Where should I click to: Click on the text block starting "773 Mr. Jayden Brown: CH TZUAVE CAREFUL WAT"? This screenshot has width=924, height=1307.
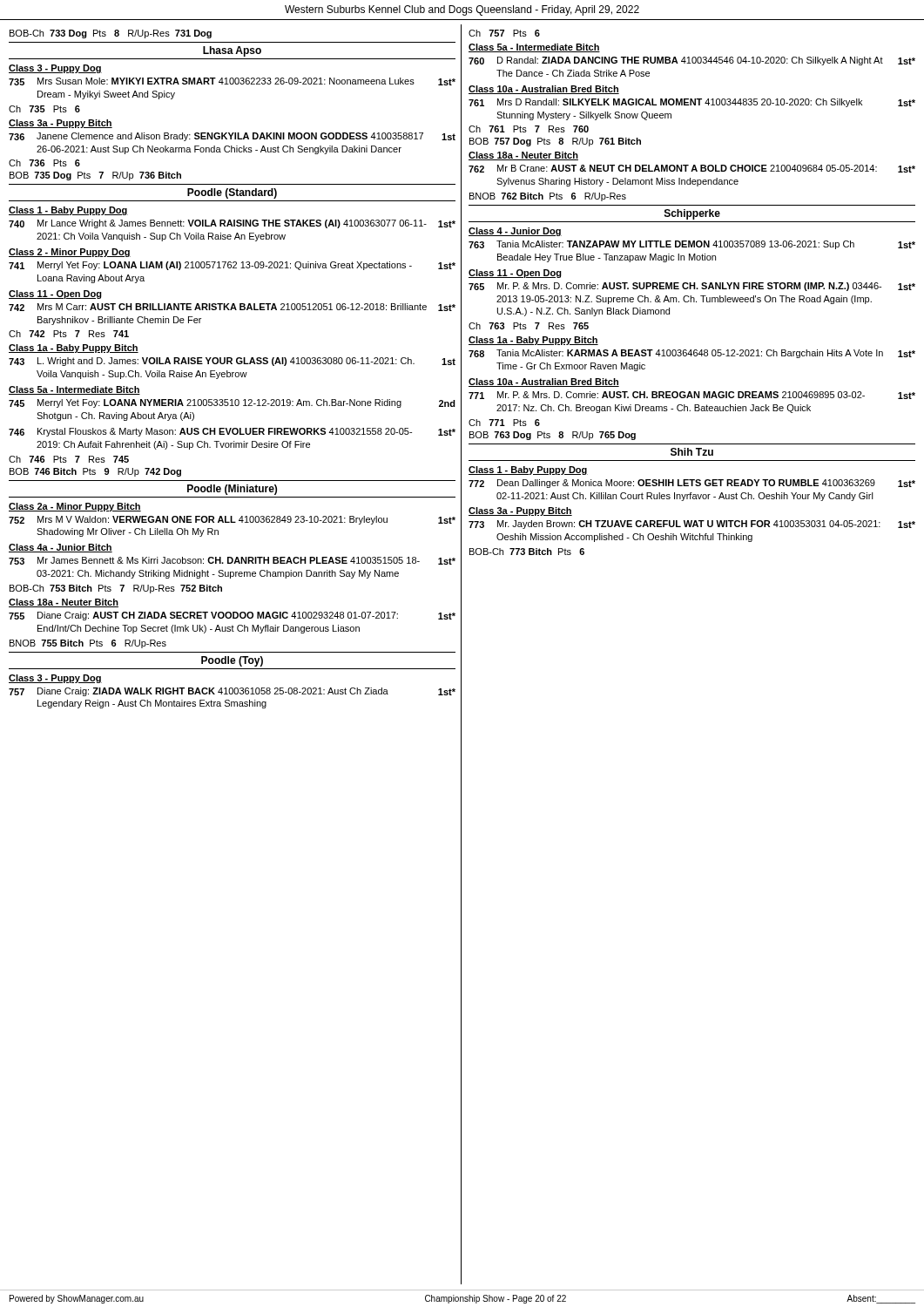click(692, 531)
